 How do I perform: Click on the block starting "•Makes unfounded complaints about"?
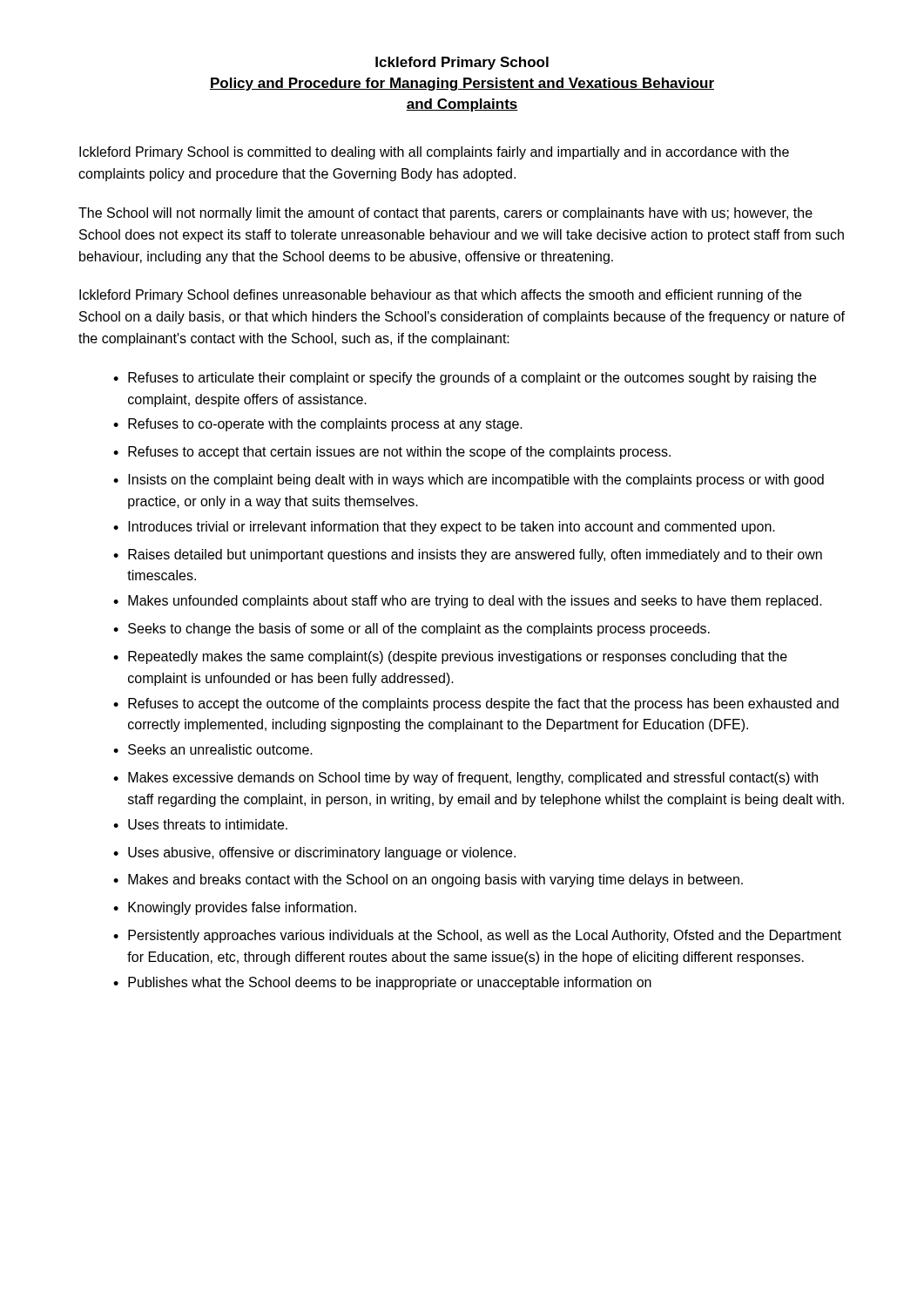[479, 603]
